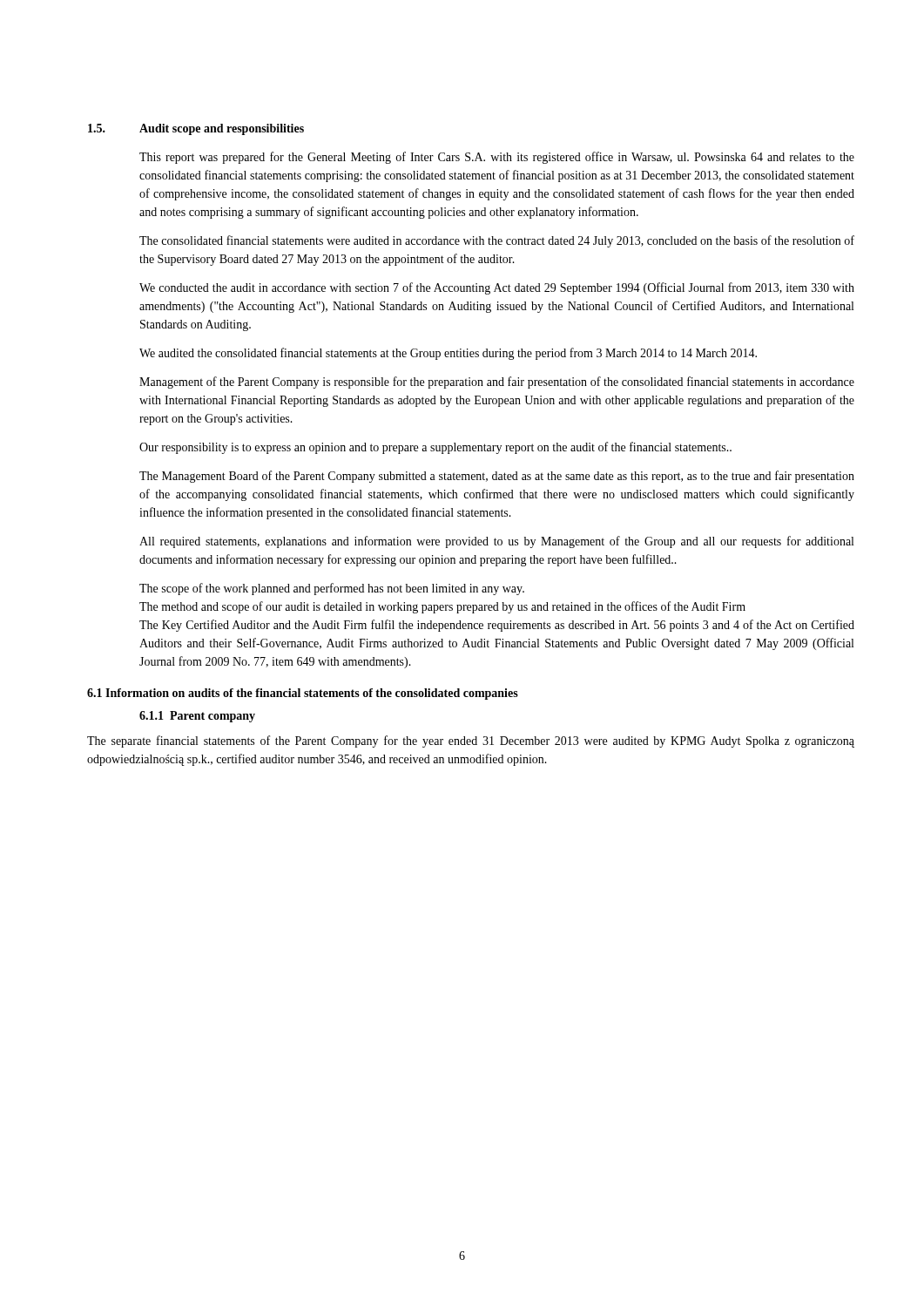Where is the passage that starts "All required statements, explanations and information"?
Viewport: 924px width, 1307px height.
point(497,551)
